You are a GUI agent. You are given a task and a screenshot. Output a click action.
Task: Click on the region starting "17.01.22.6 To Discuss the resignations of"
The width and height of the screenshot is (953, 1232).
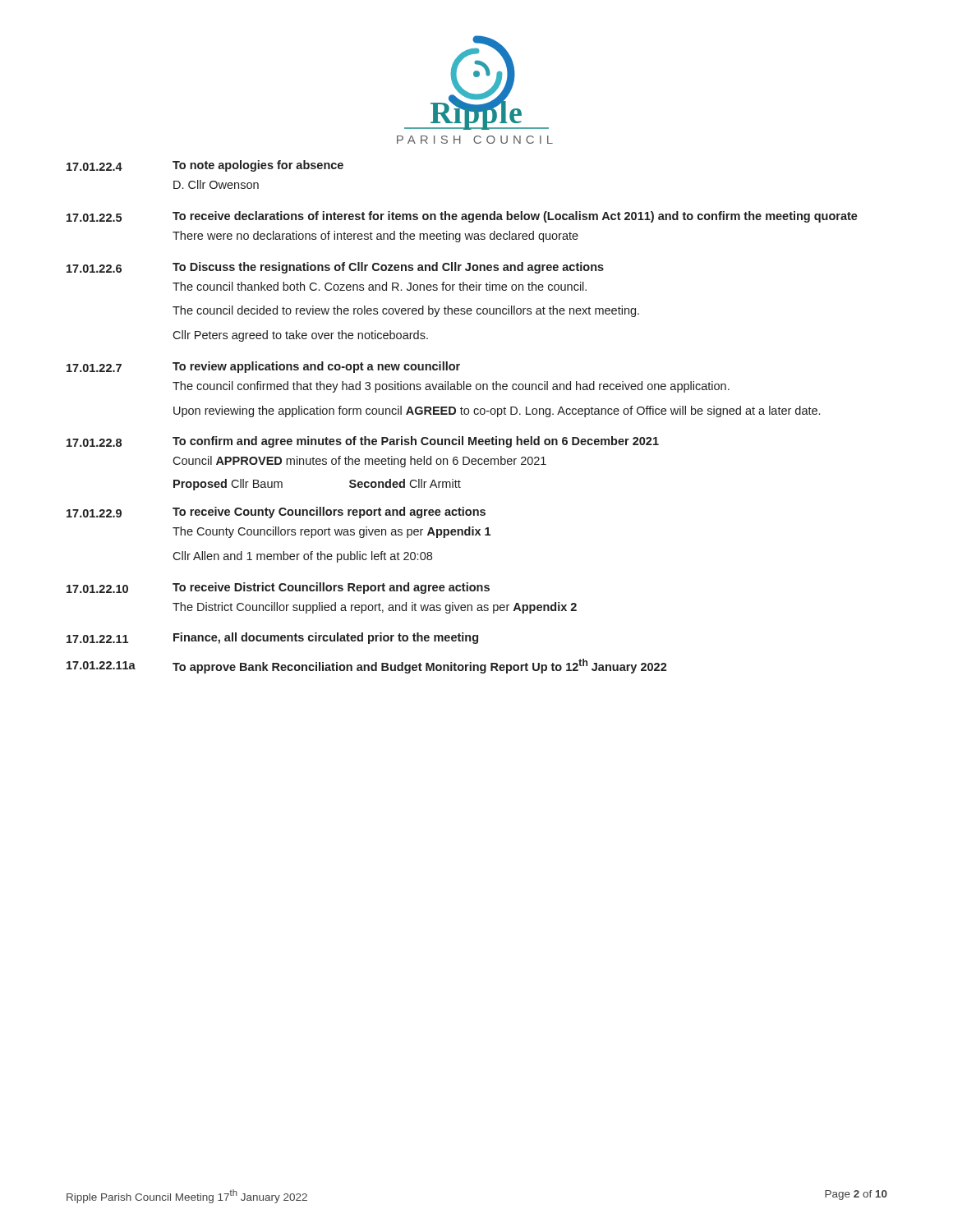point(476,306)
